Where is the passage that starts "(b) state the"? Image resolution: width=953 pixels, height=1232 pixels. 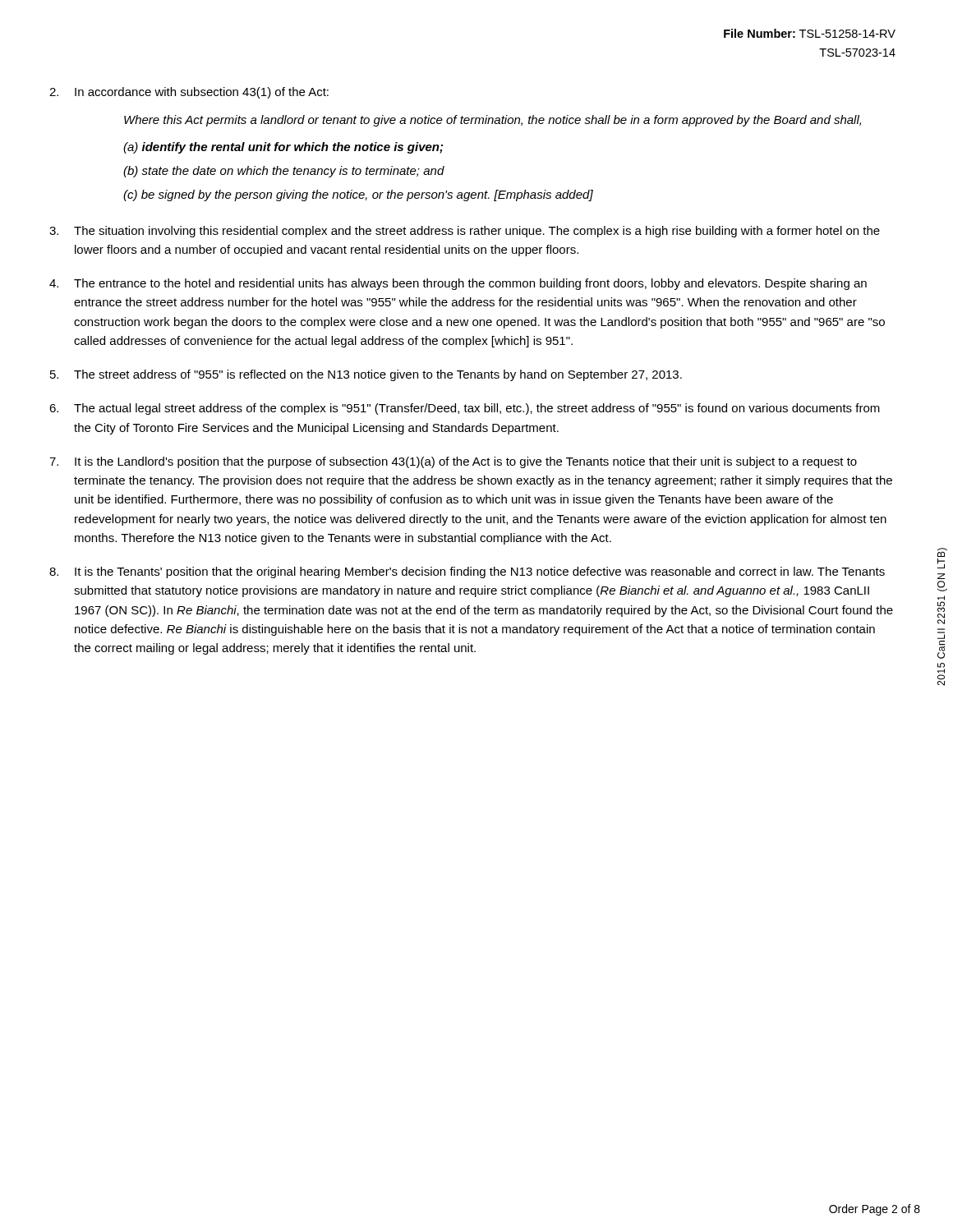click(284, 171)
